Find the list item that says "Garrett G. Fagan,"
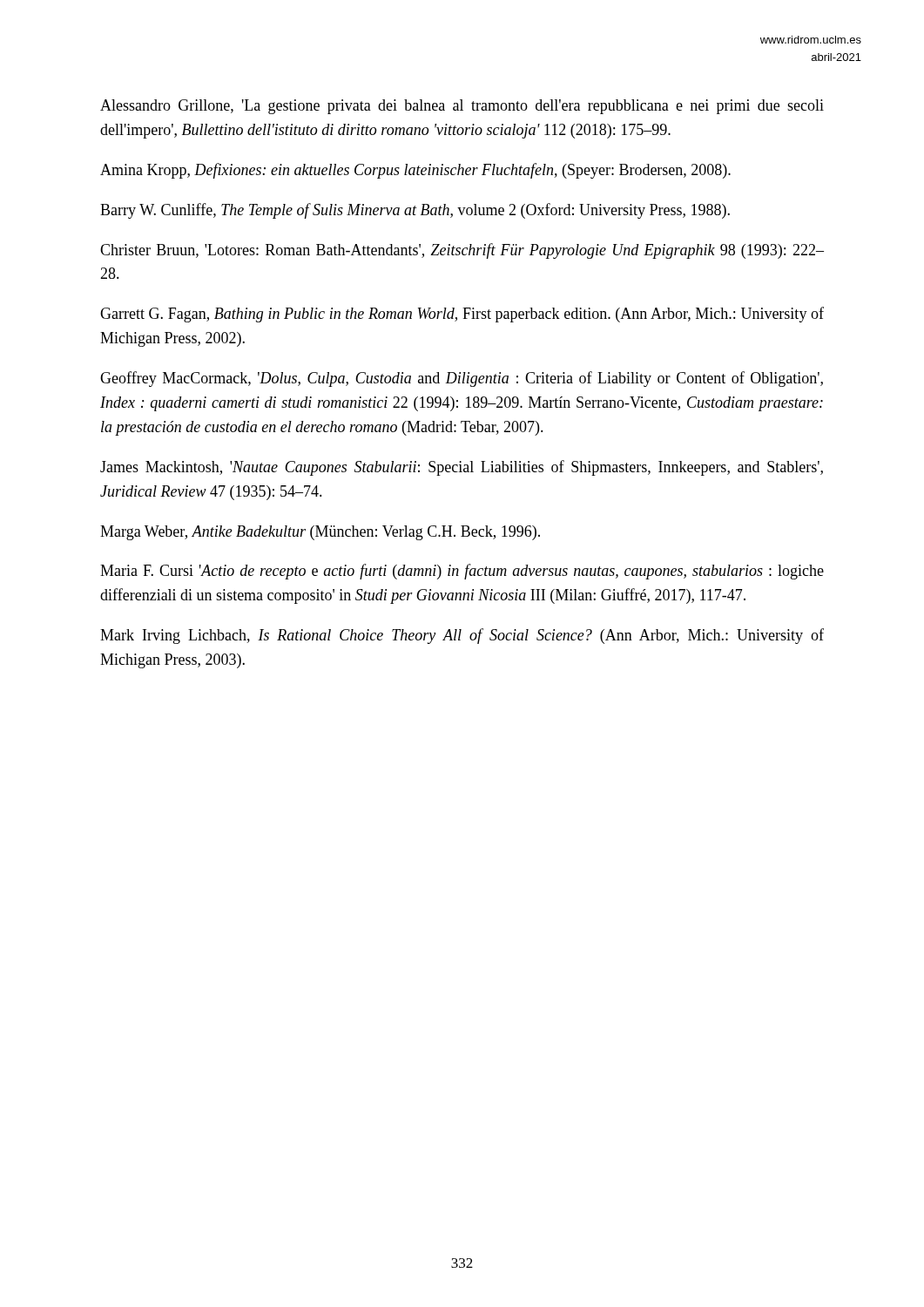Screen dimensions: 1307x924 coord(462,326)
